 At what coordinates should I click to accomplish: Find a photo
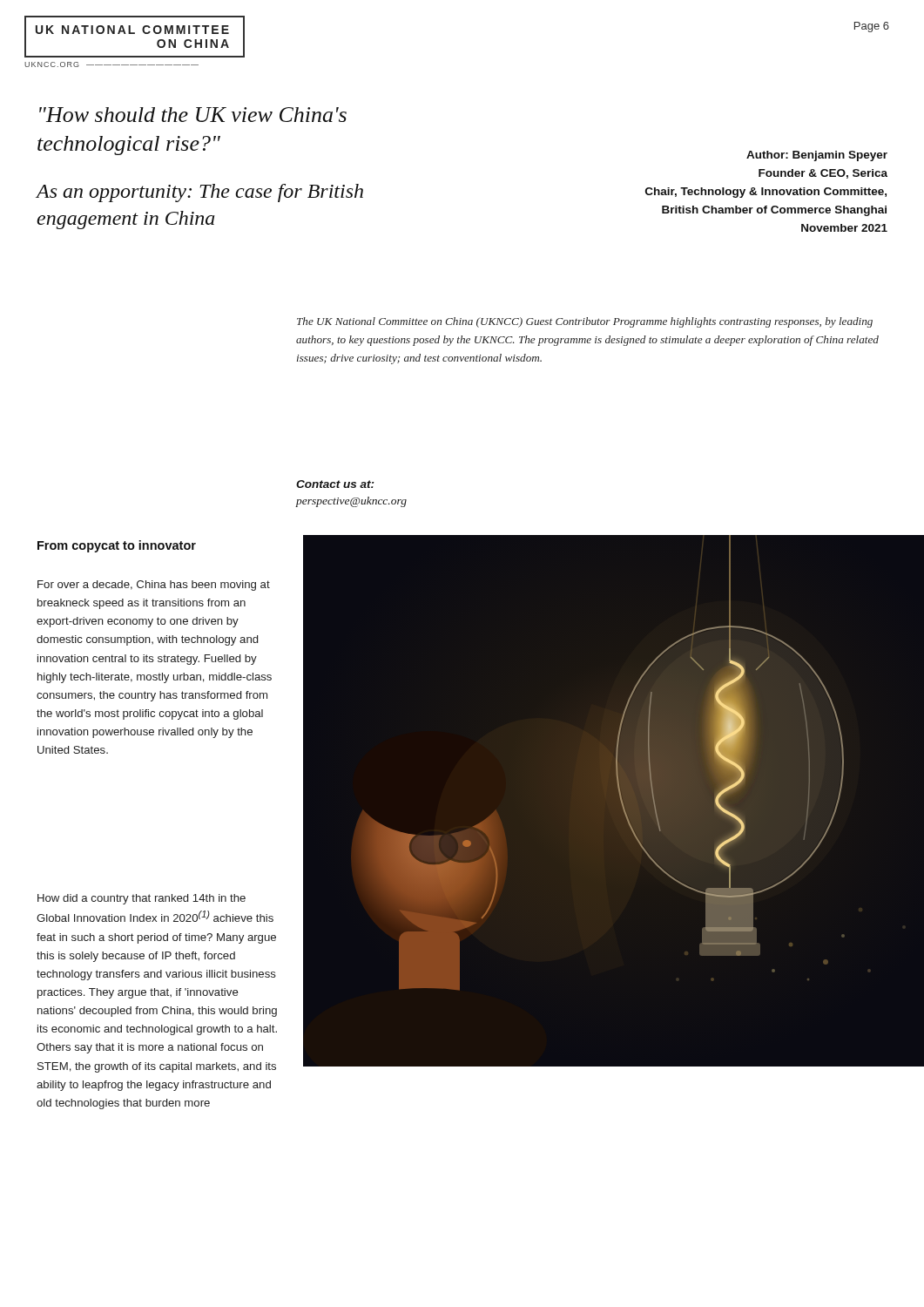pos(614,801)
